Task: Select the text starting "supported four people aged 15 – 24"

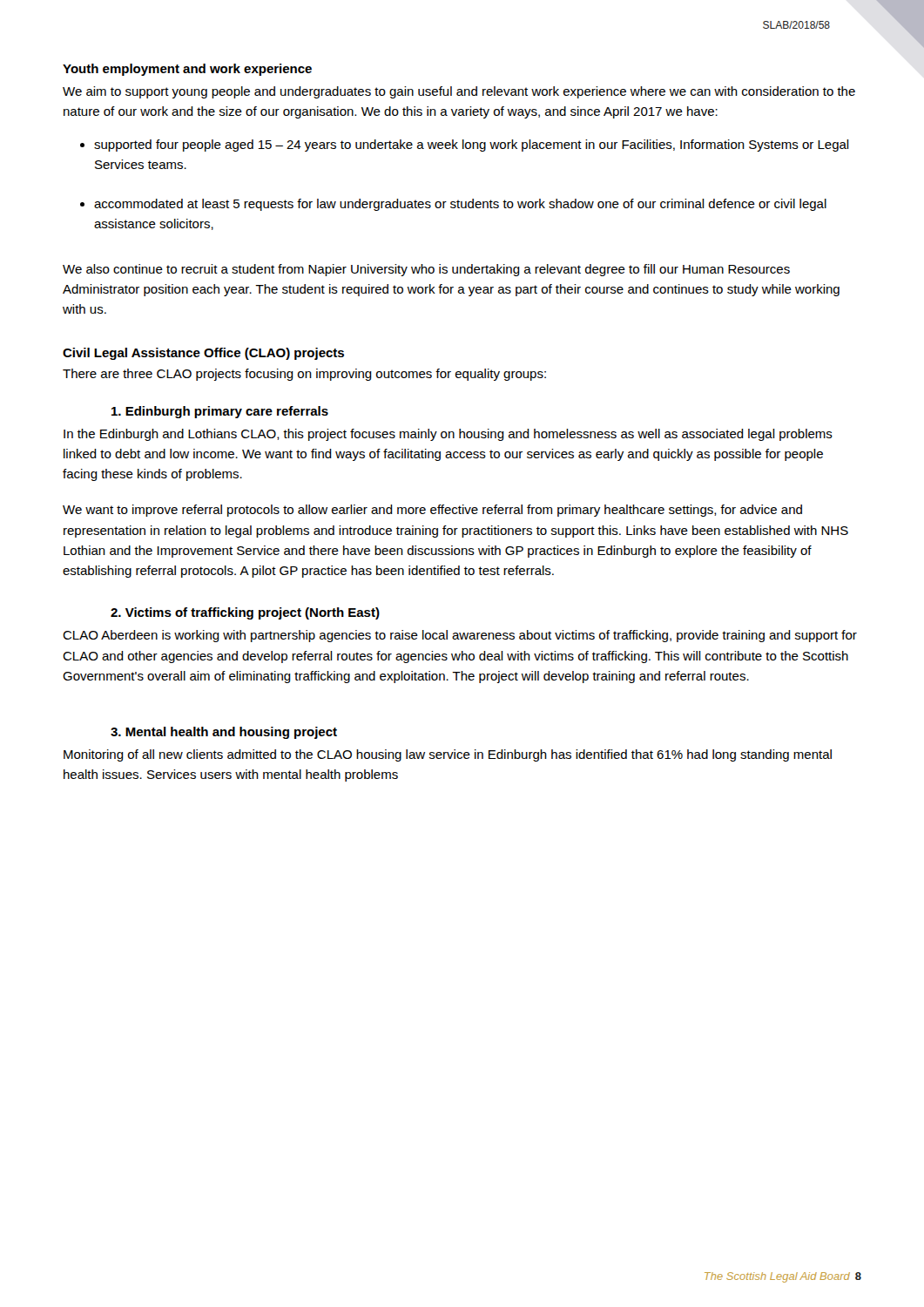Action: click(472, 154)
